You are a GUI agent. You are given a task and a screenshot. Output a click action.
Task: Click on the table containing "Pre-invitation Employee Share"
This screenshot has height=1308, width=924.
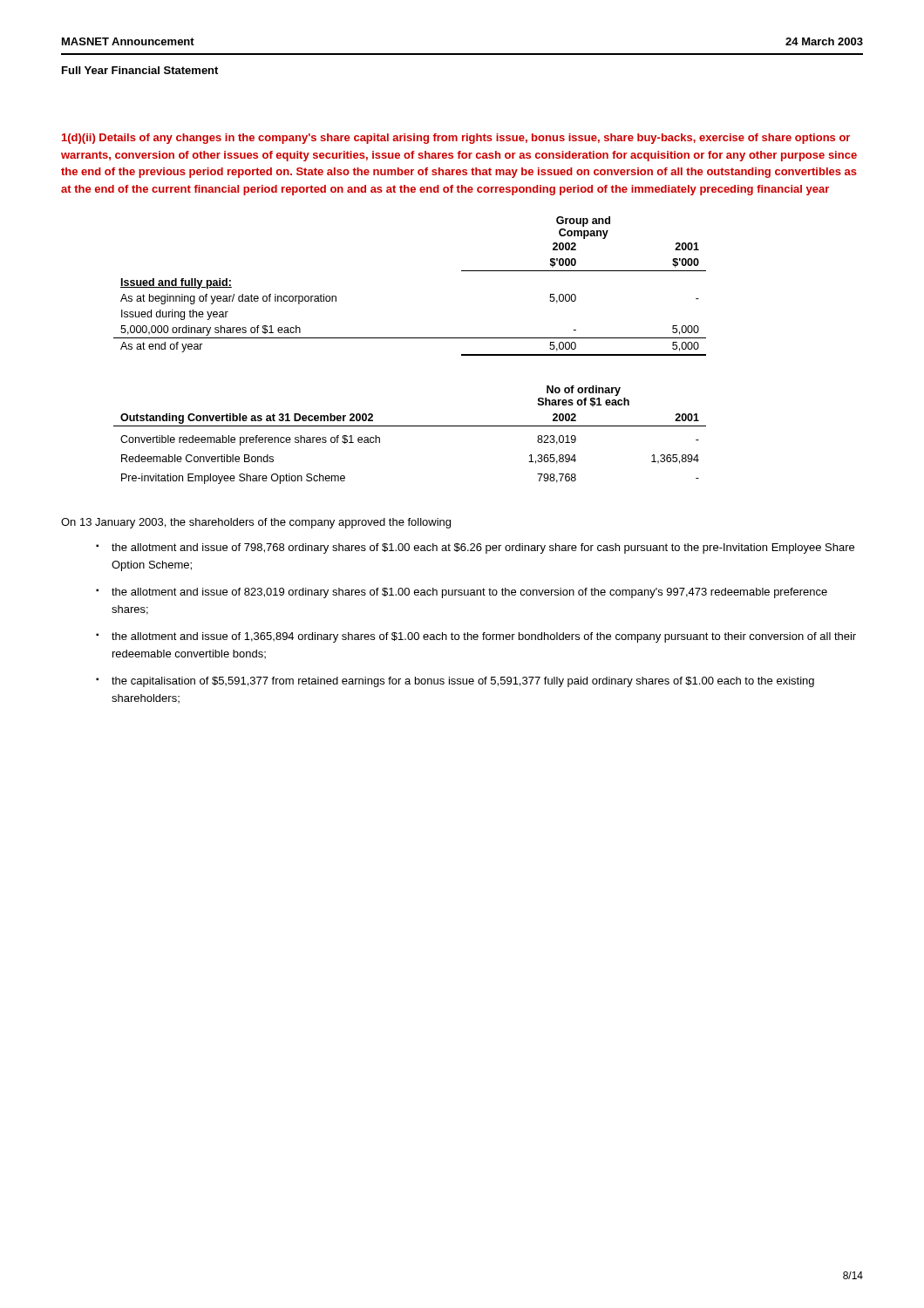click(462, 434)
